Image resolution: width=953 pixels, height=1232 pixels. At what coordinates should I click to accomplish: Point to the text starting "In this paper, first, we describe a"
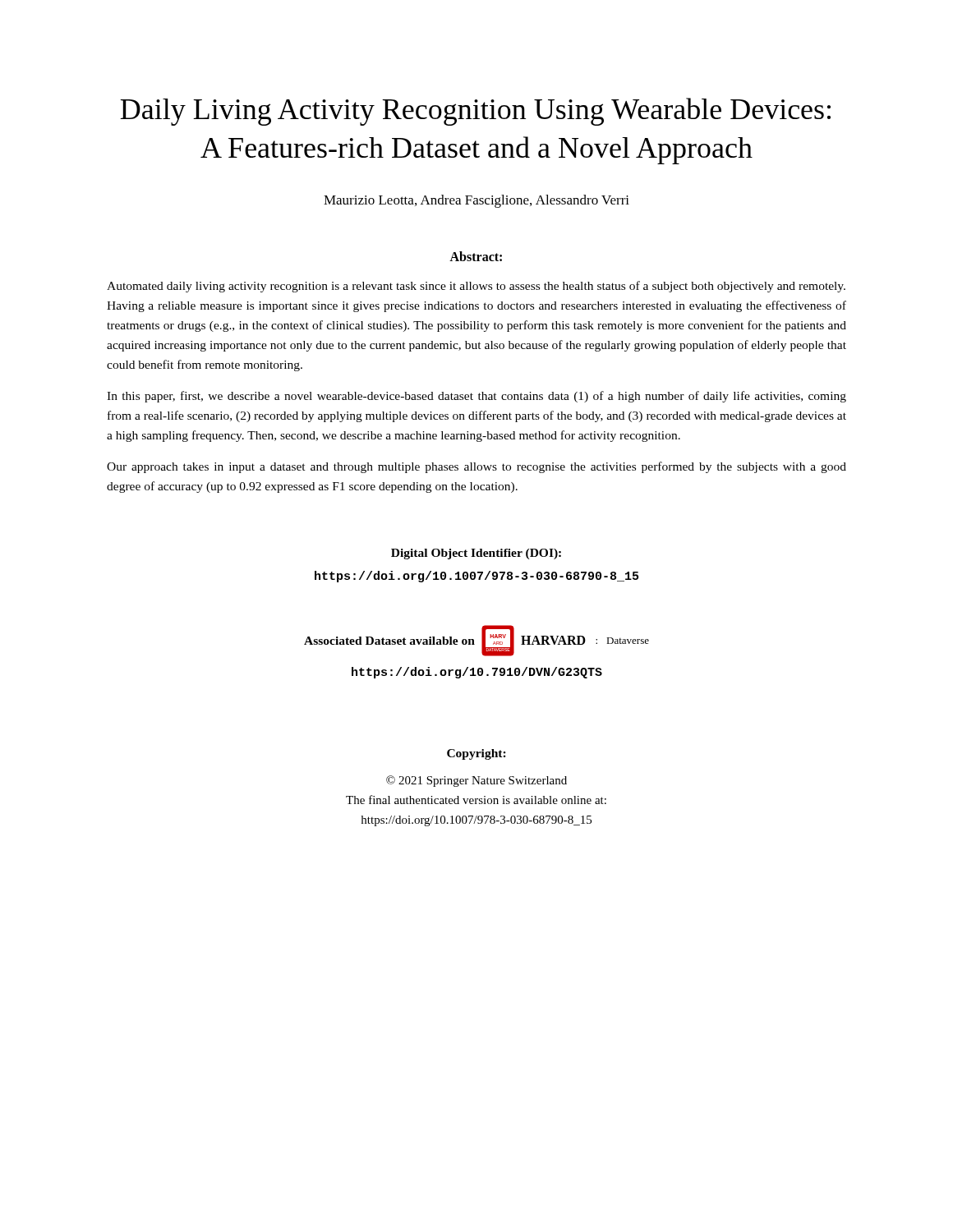(476, 415)
